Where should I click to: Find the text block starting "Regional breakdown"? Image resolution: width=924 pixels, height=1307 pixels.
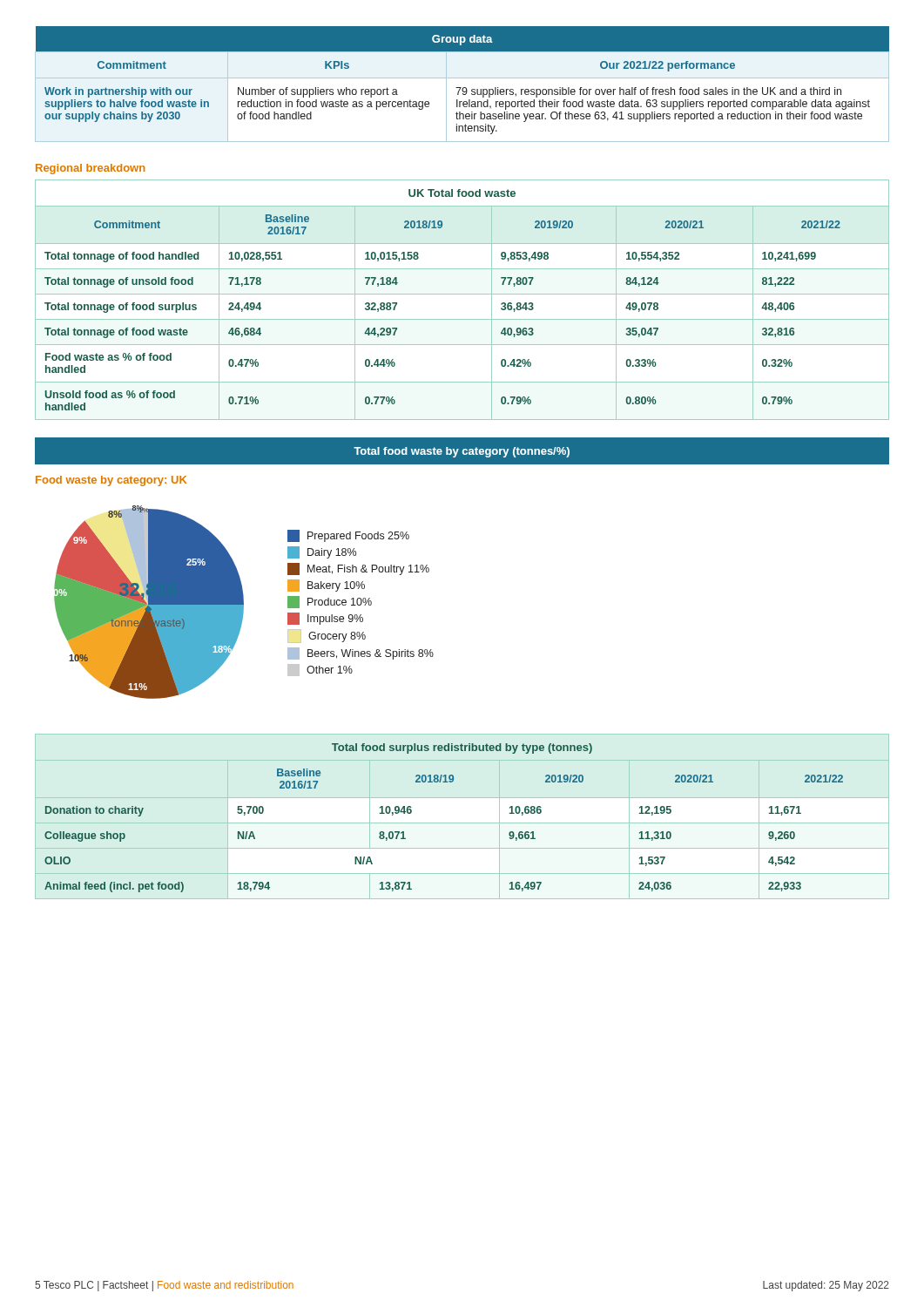(90, 168)
